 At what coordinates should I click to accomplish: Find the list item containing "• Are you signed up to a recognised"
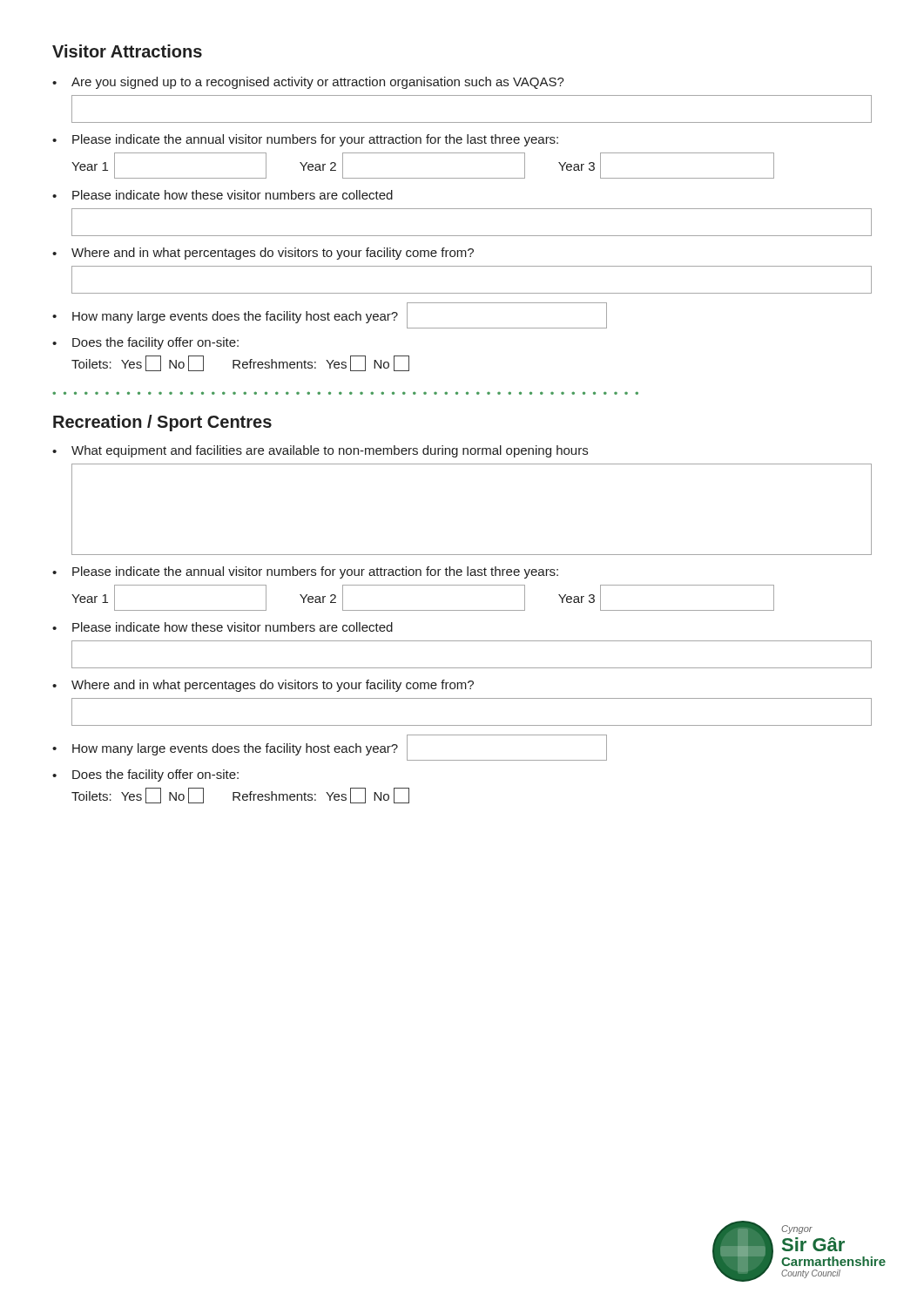pyautogui.click(x=462, y=82)
